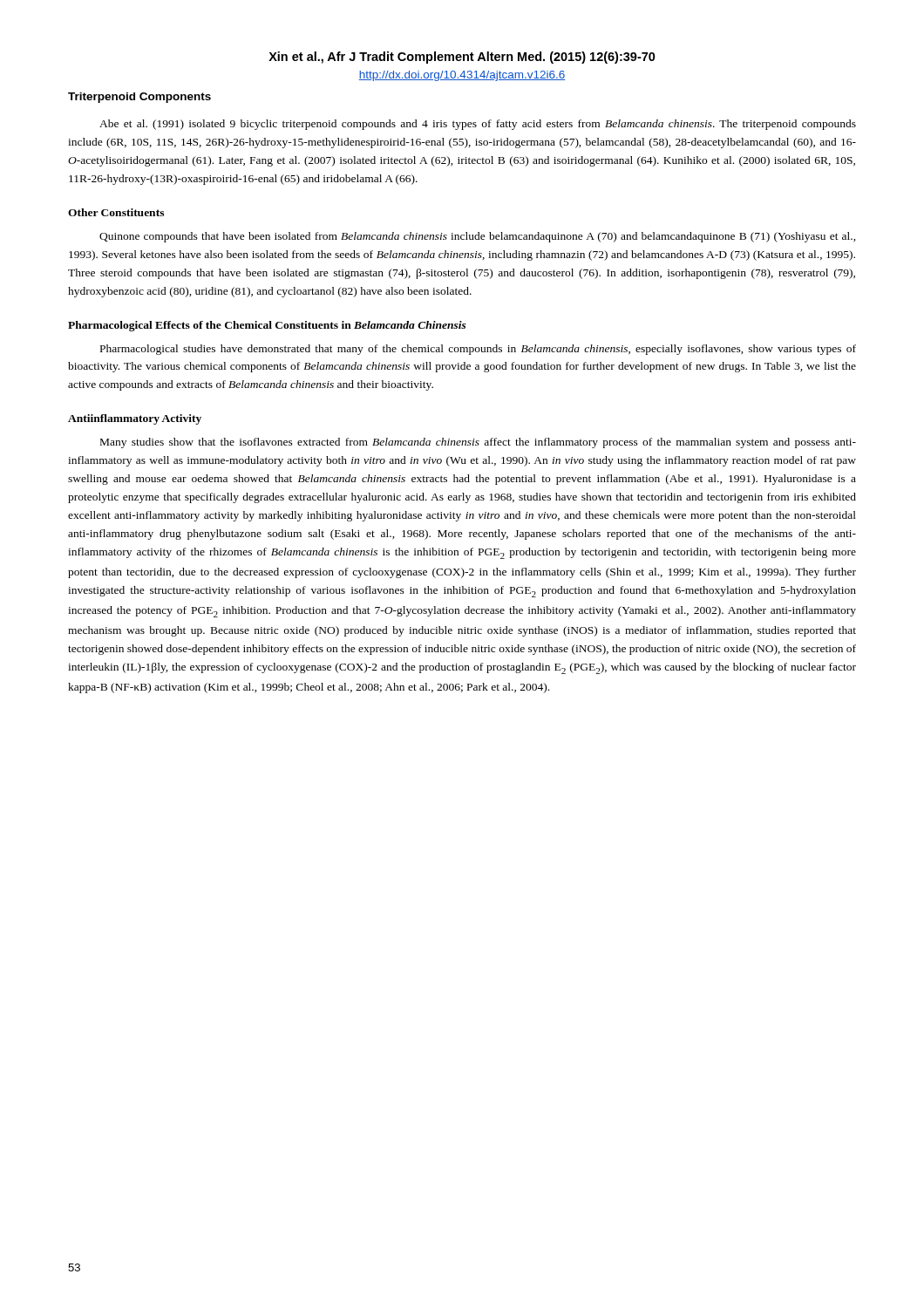Click on the text starting "Other Constituents"
This screenshot has width=924, height=1308.
[x=116, y=212]
